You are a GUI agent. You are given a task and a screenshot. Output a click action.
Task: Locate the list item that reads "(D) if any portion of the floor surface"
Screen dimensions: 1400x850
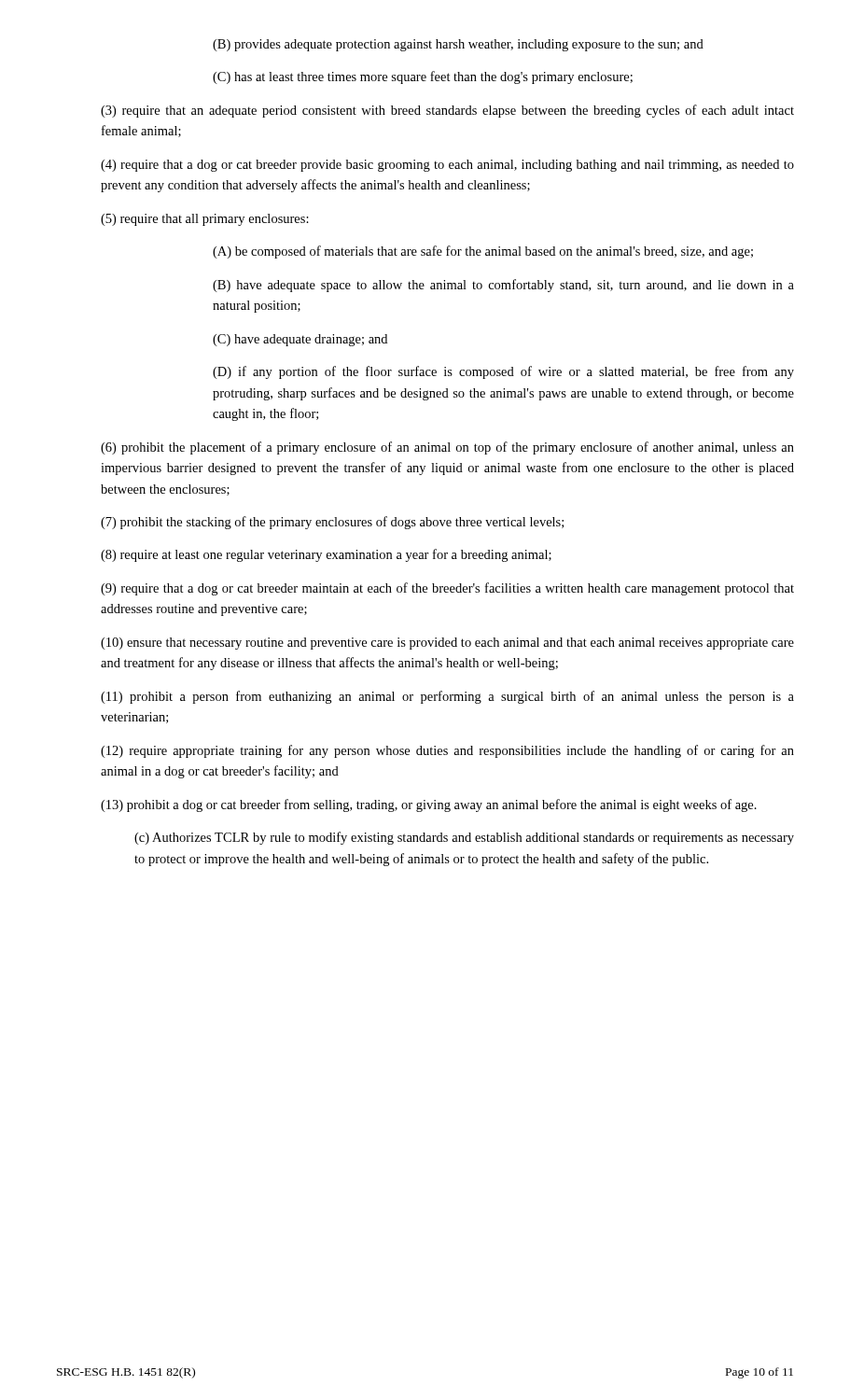(x=503, y=393)
